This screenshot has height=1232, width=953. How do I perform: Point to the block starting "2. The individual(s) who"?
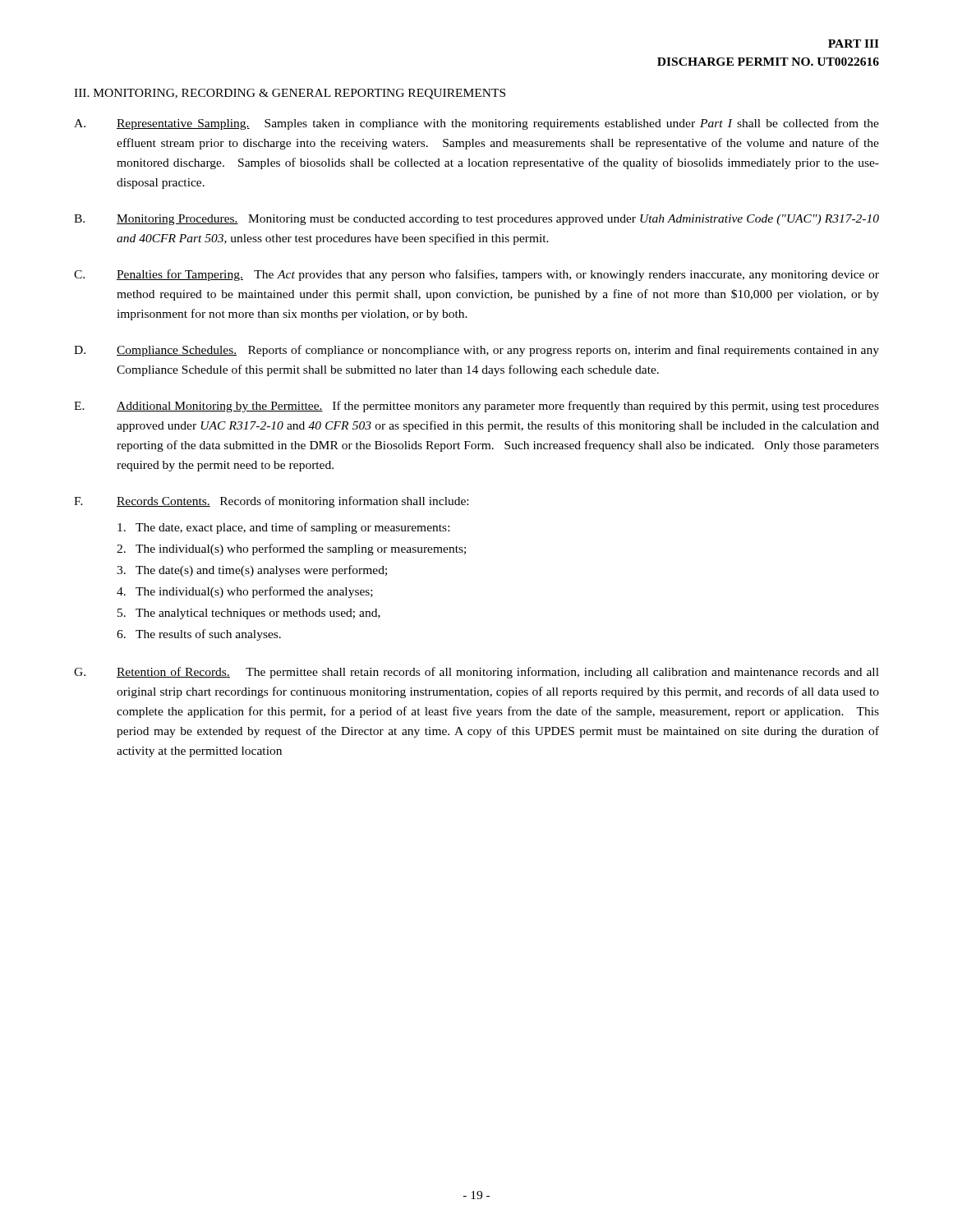click(x=292, y=548)
